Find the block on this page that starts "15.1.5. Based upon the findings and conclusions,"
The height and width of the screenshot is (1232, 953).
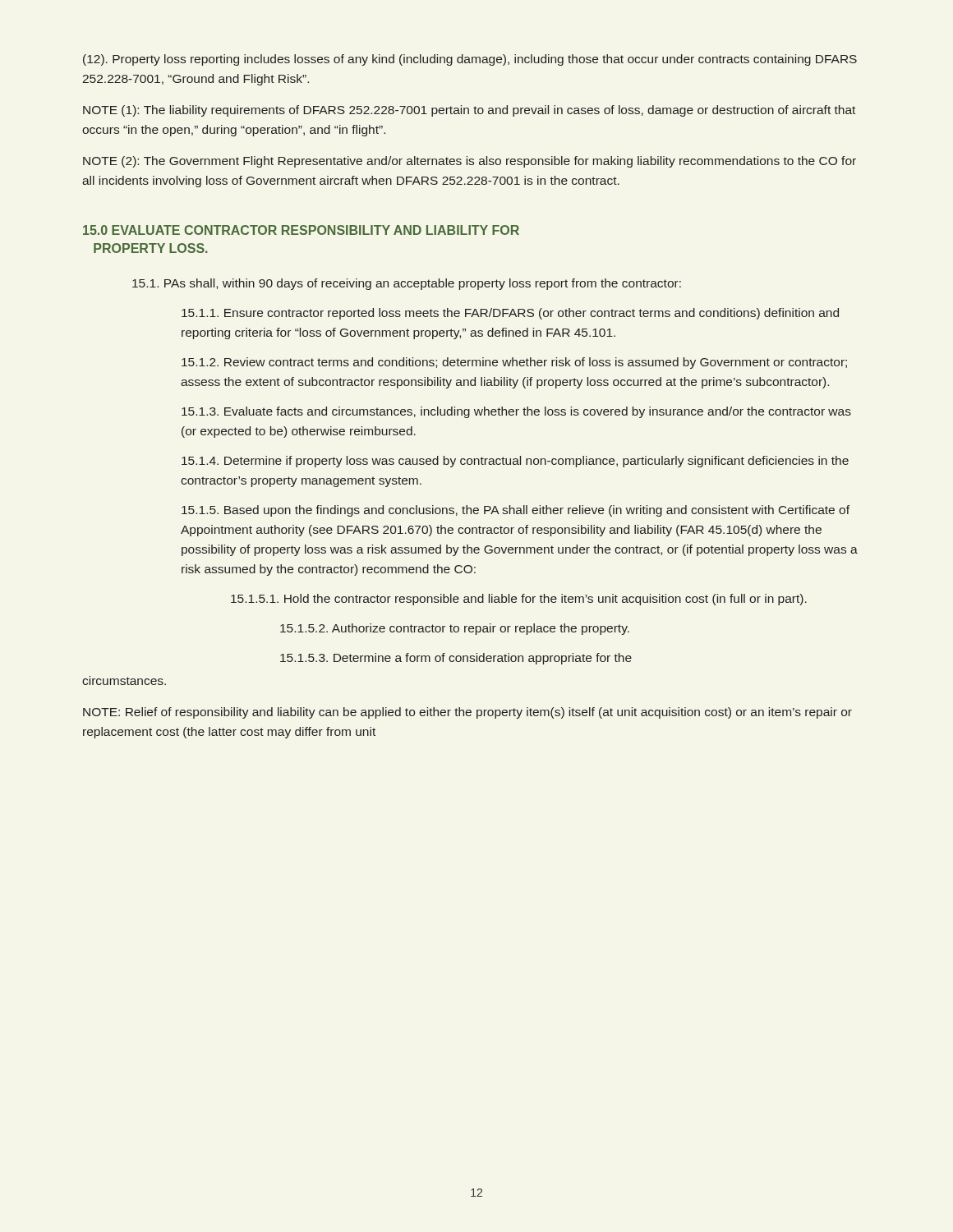pos(519,539)
